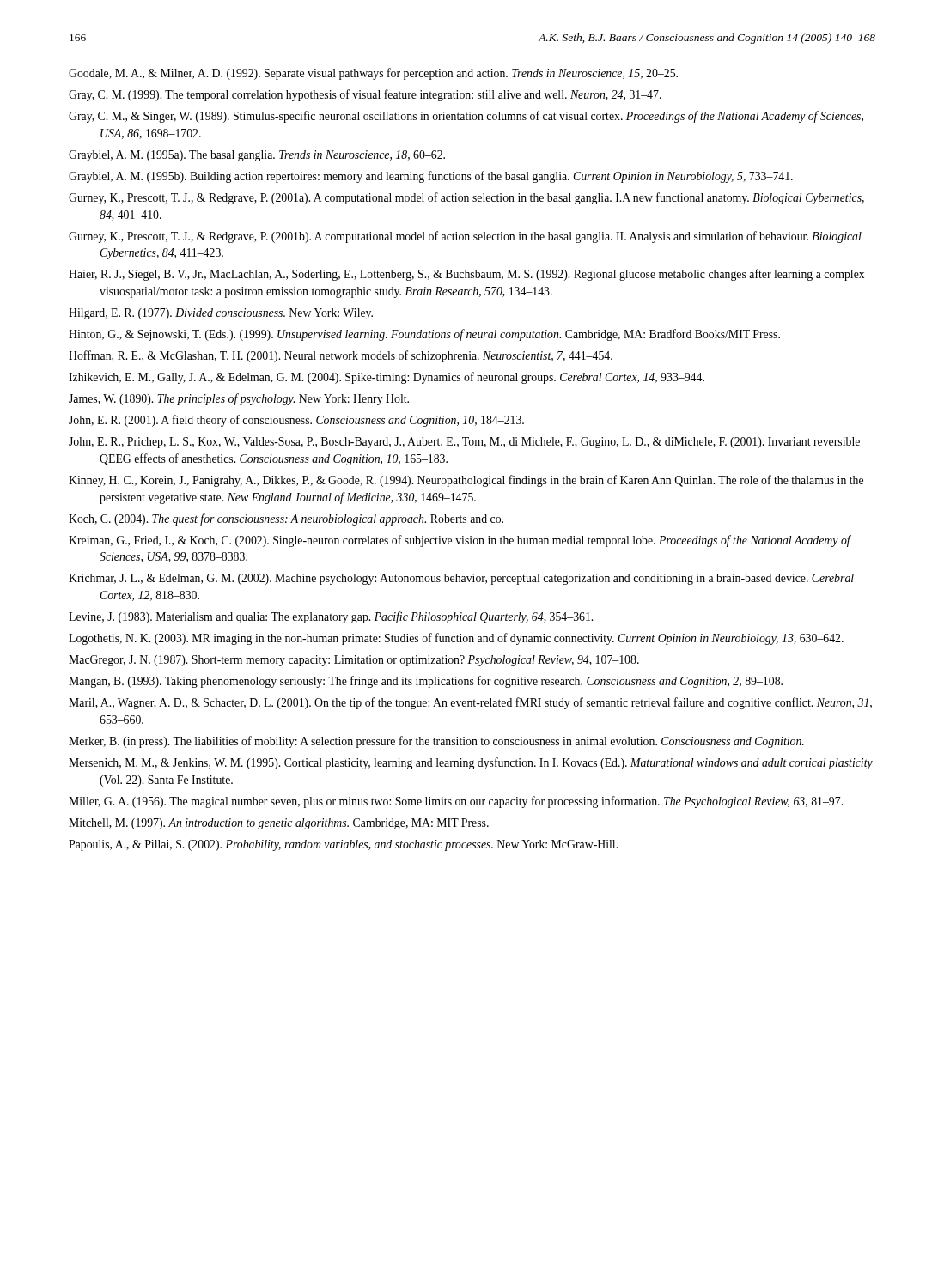The width and height of the screenshot is (944, 1288).
Task: Find the block on this page that starts "Kinney, H. C., Korein, J., Panigrahy,"
Action: (466, 489)
